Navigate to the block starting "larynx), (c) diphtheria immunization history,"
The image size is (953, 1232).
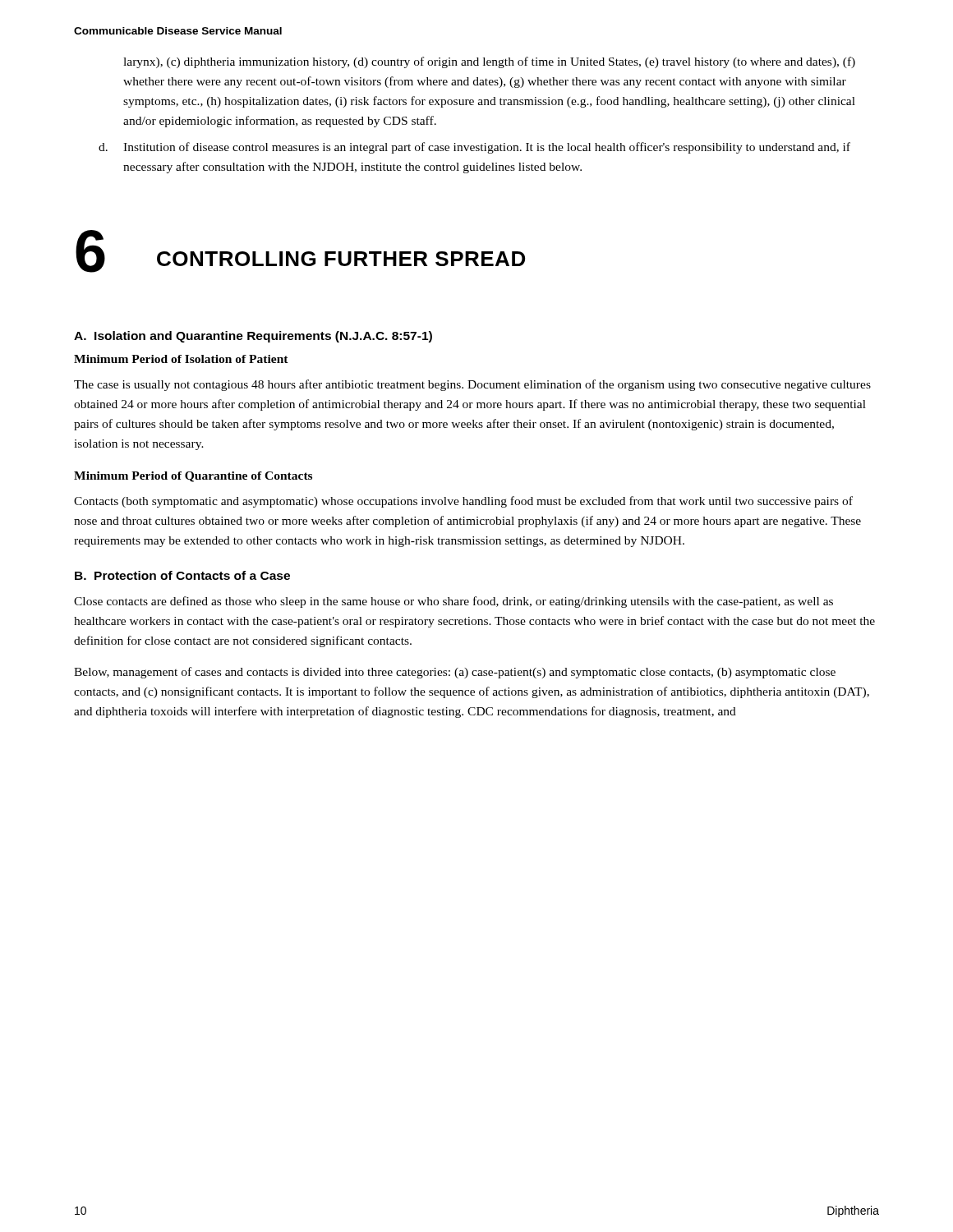coord(489,91)
